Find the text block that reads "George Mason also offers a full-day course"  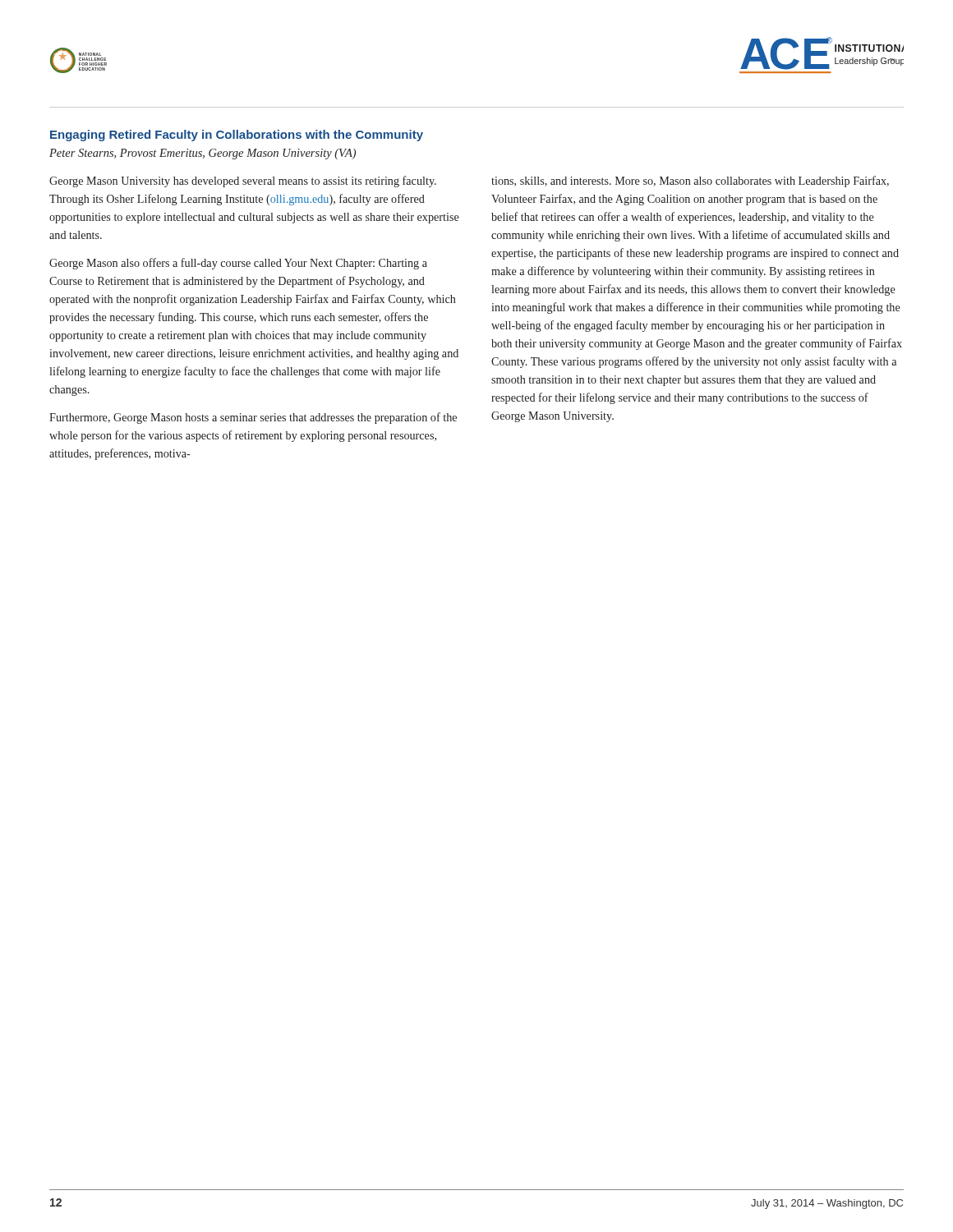tap(254, 326)
